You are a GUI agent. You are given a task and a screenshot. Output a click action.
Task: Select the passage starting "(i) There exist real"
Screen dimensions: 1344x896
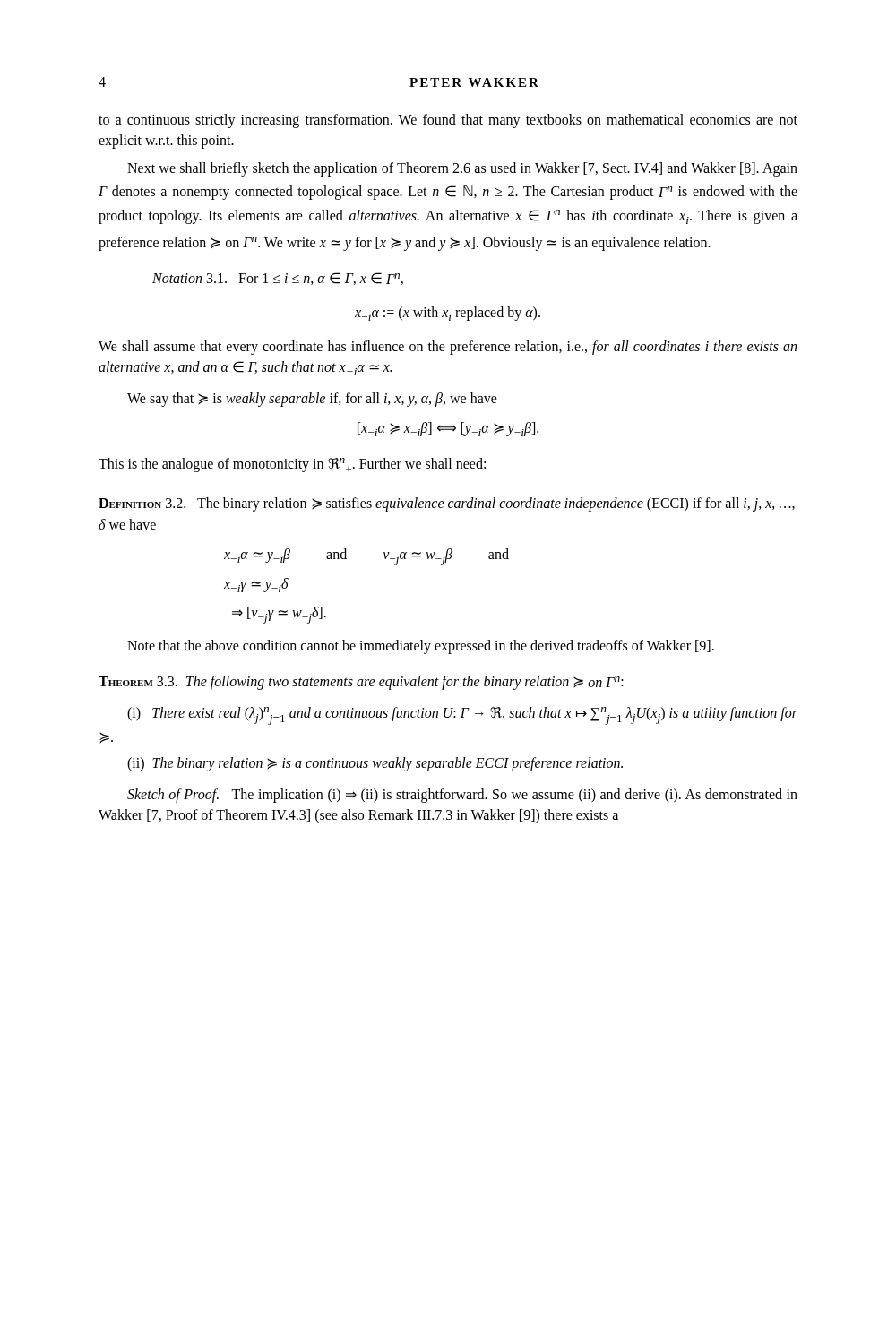[x=448, y=723]
